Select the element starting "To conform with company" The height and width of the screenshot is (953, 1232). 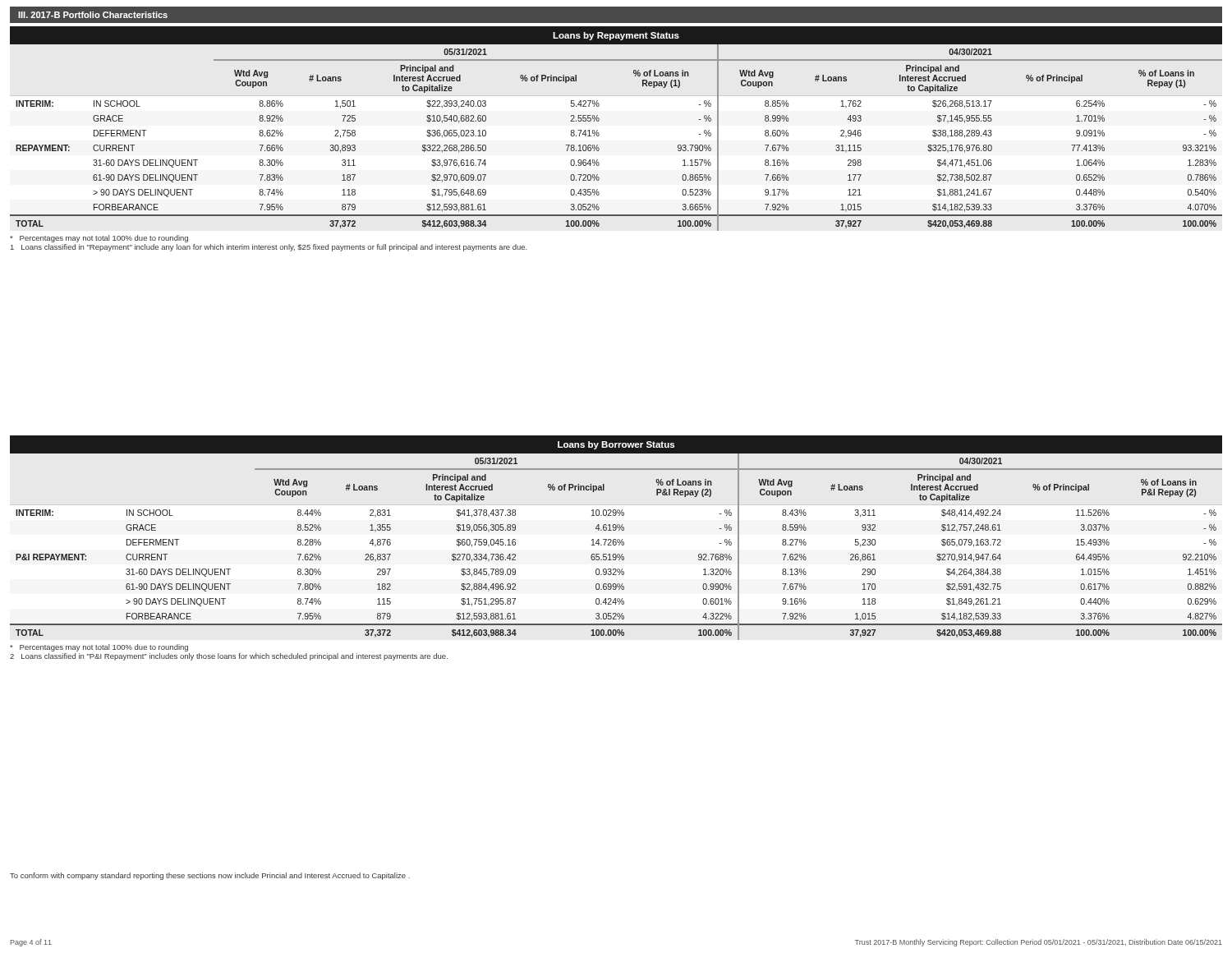[210, 875]
